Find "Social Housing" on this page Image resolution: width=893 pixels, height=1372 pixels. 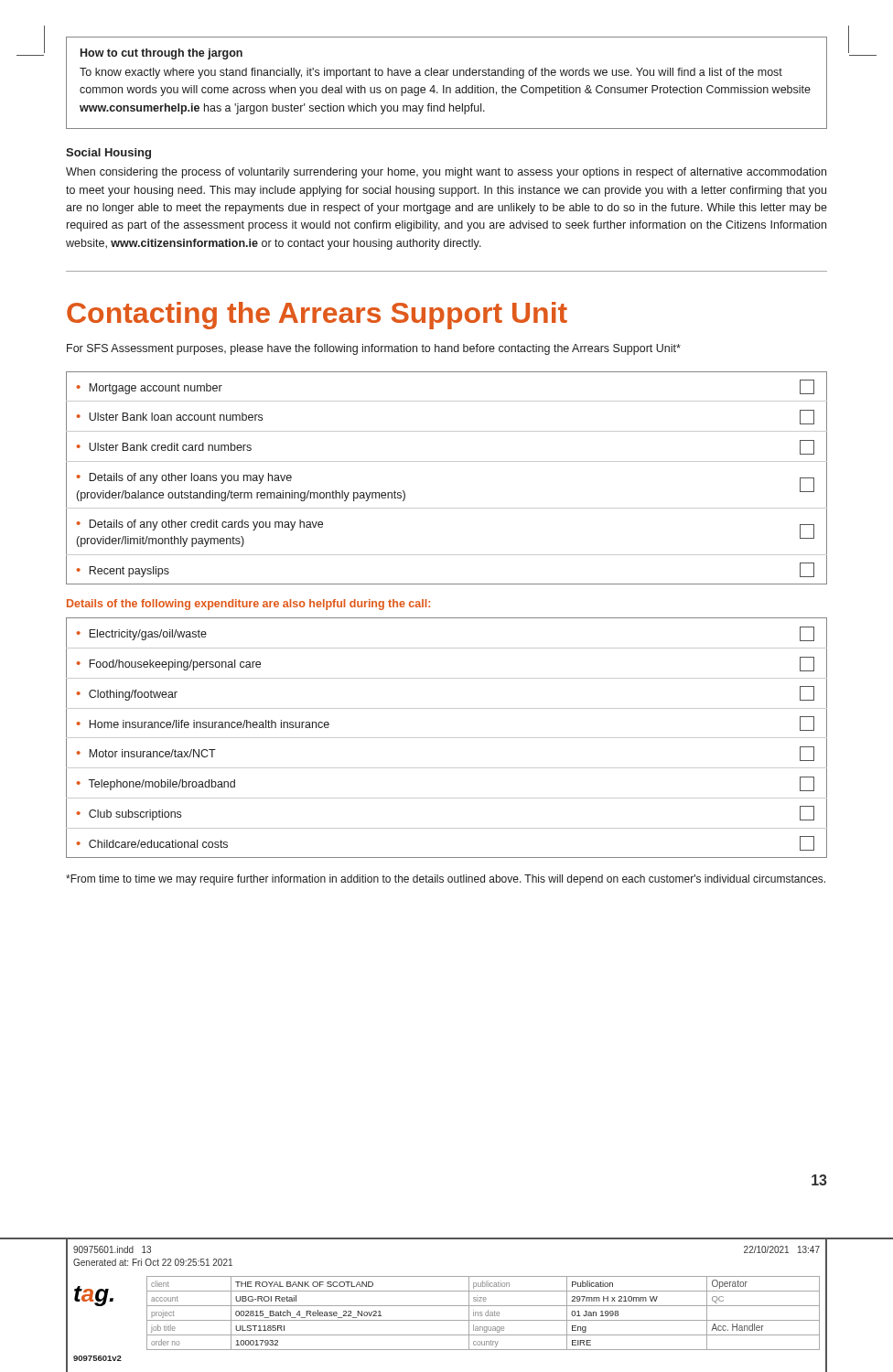click(x=109, y=152)
